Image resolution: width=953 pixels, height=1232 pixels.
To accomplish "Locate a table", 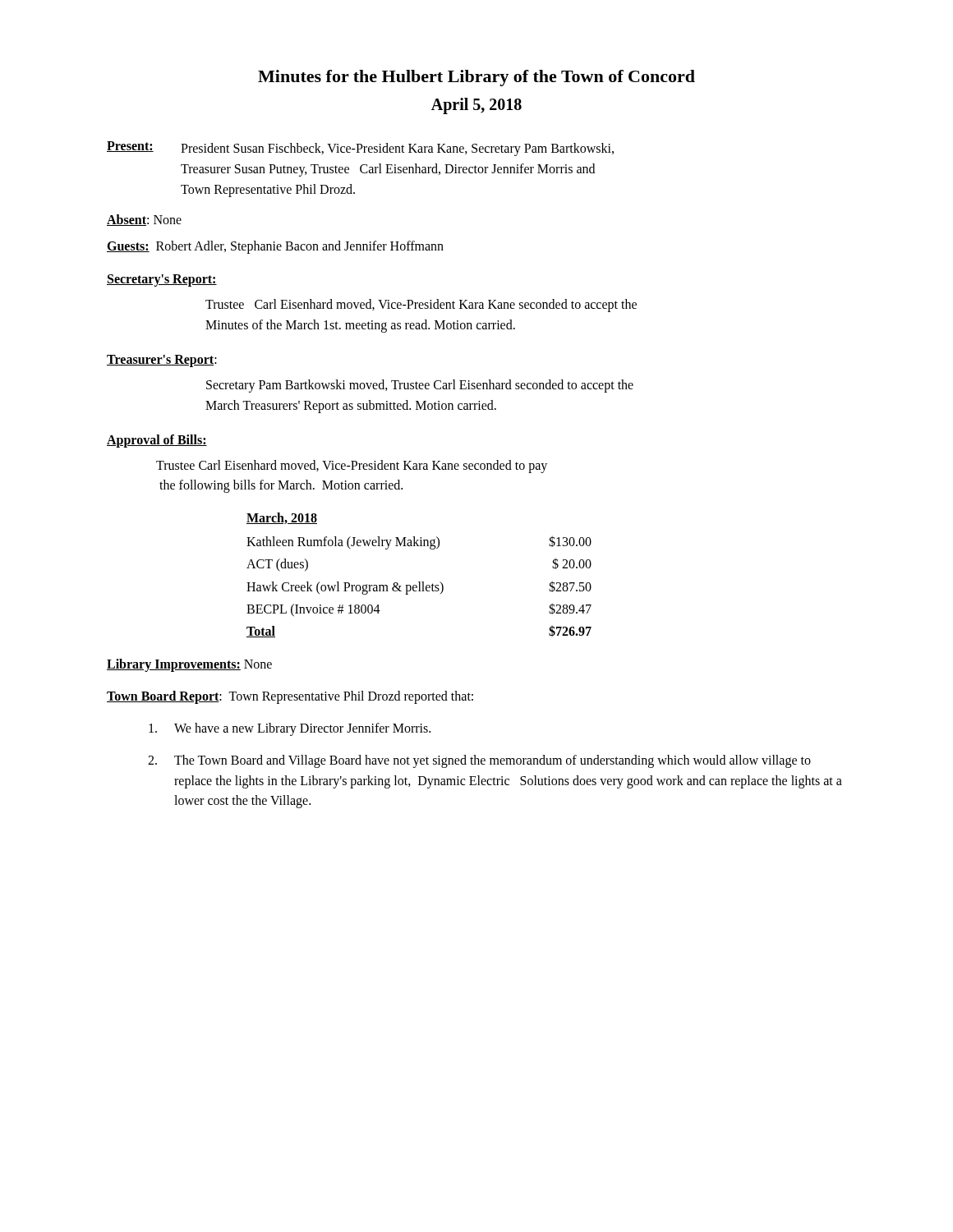I will (546, 577).
